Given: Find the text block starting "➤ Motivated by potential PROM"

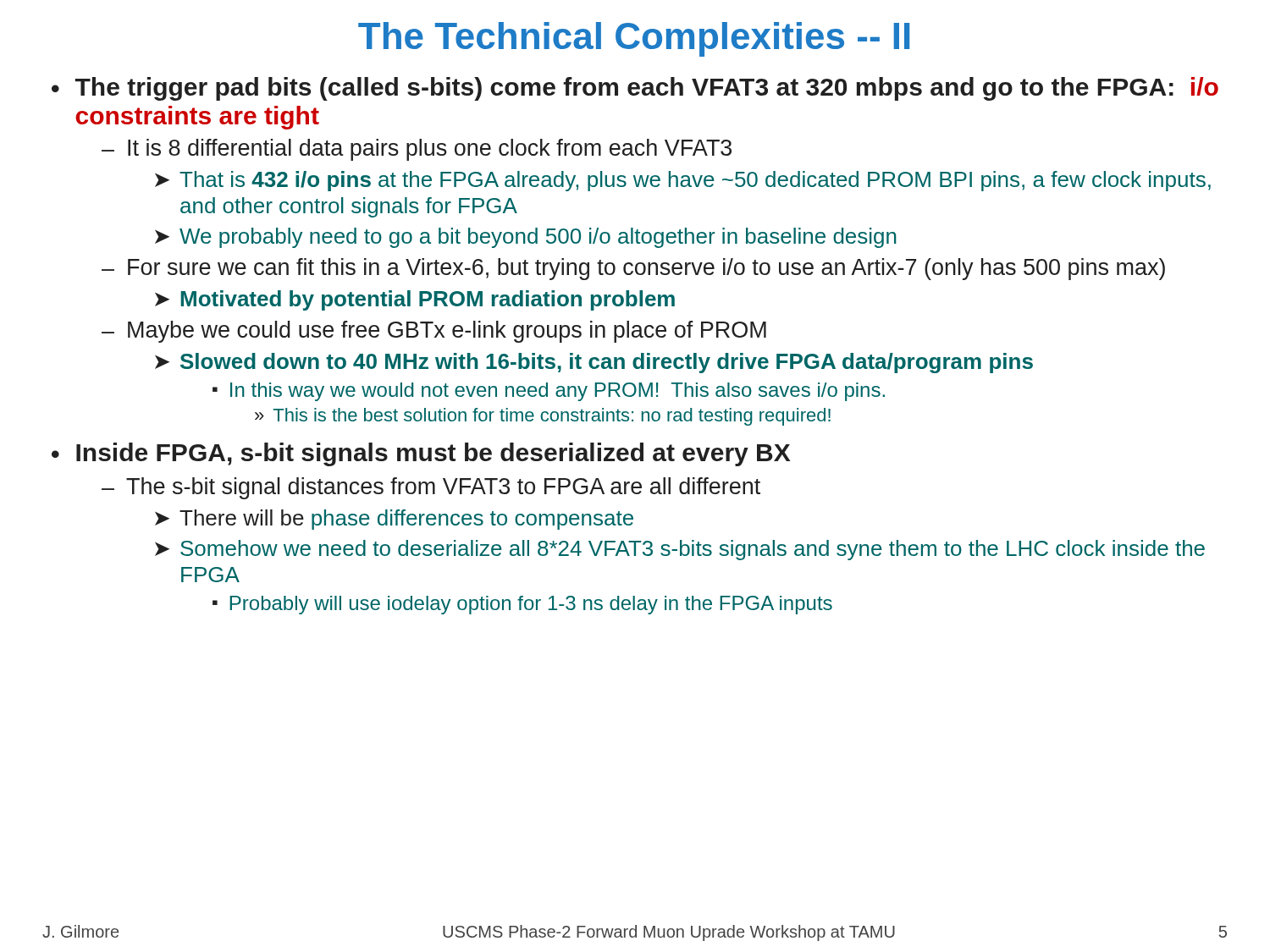Looking at the screenshot, I should [x=686, y=299].
